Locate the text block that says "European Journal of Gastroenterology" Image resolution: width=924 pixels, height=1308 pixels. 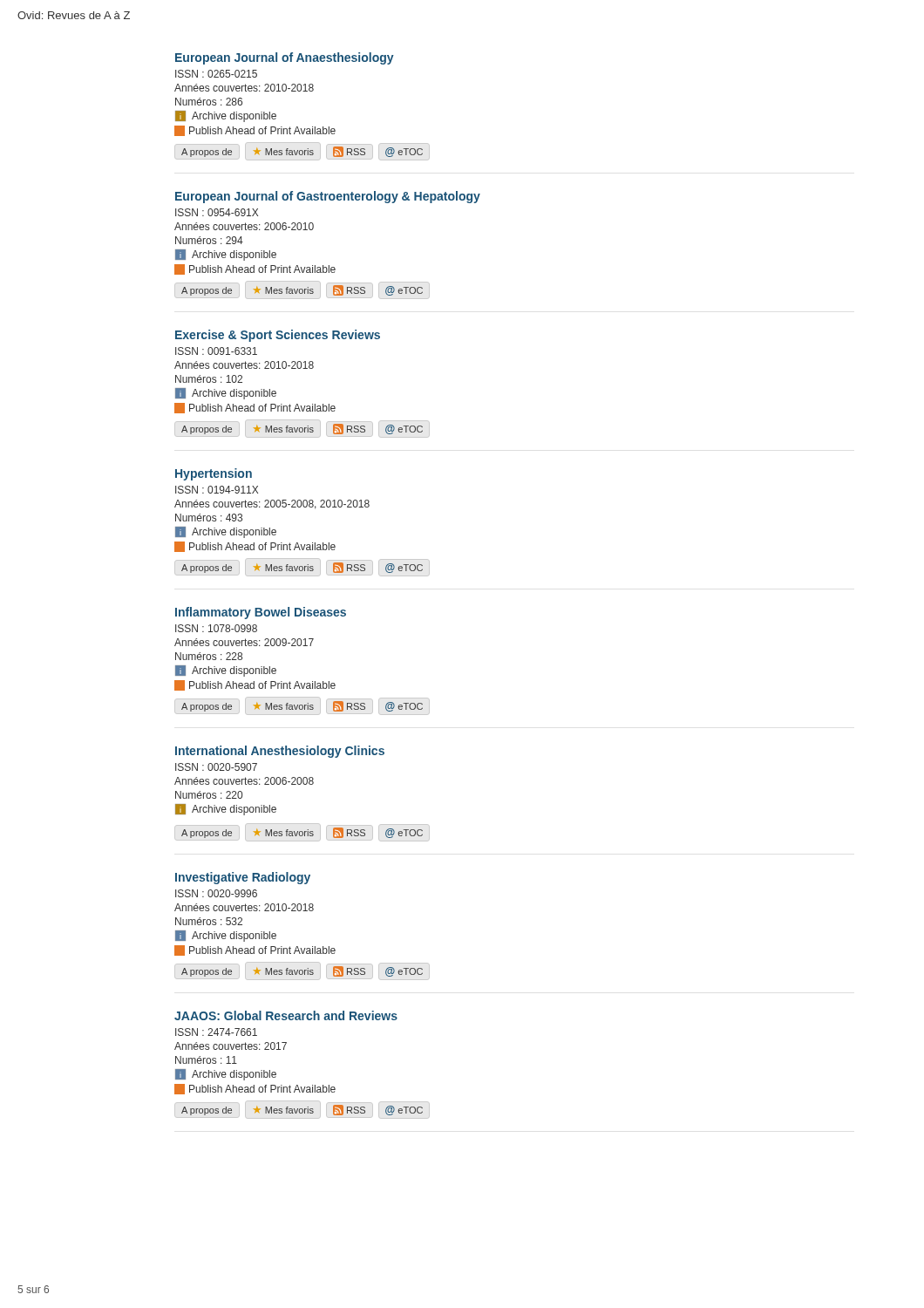click(328, 197)
